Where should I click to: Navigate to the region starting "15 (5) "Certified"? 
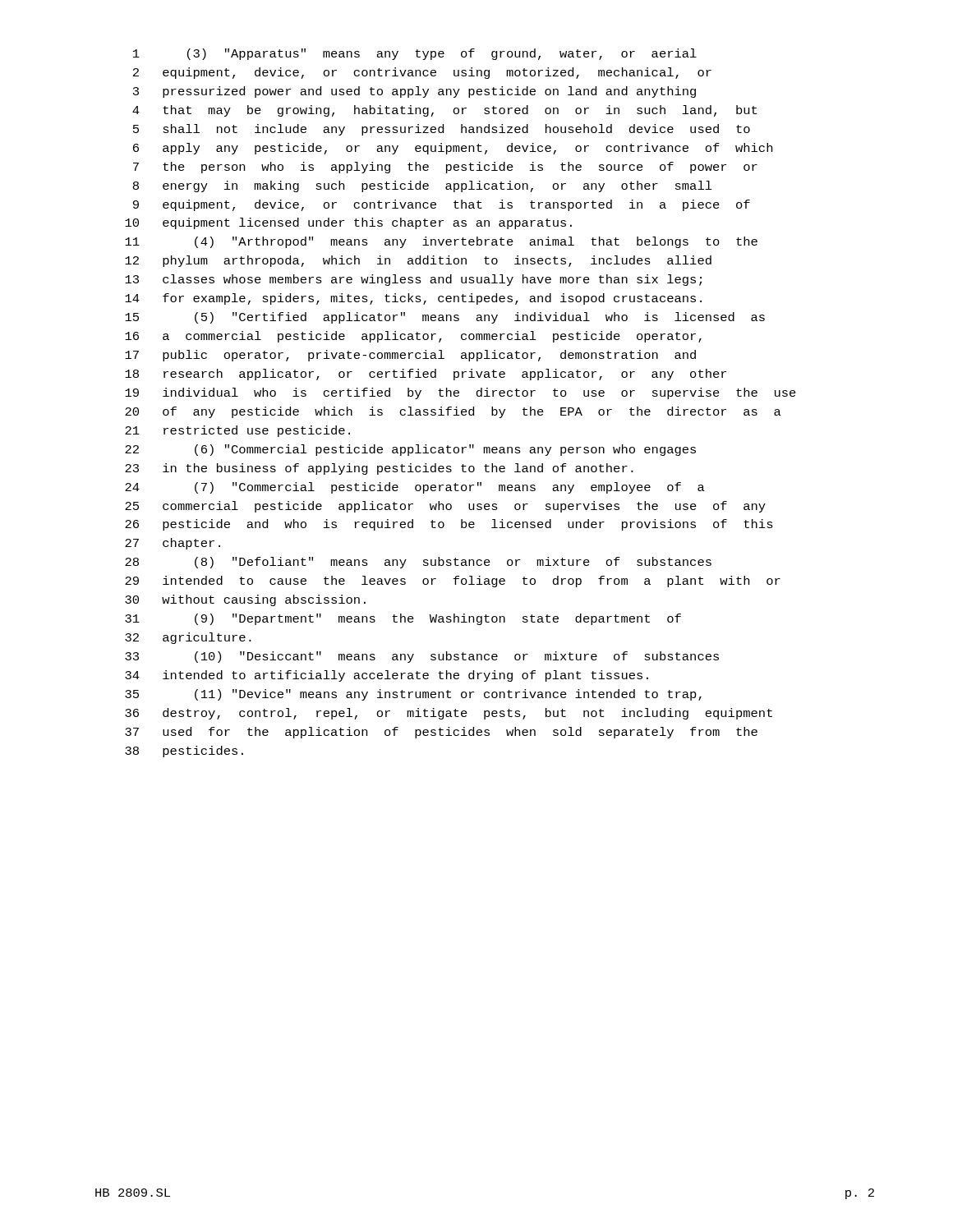click(485, 375)
